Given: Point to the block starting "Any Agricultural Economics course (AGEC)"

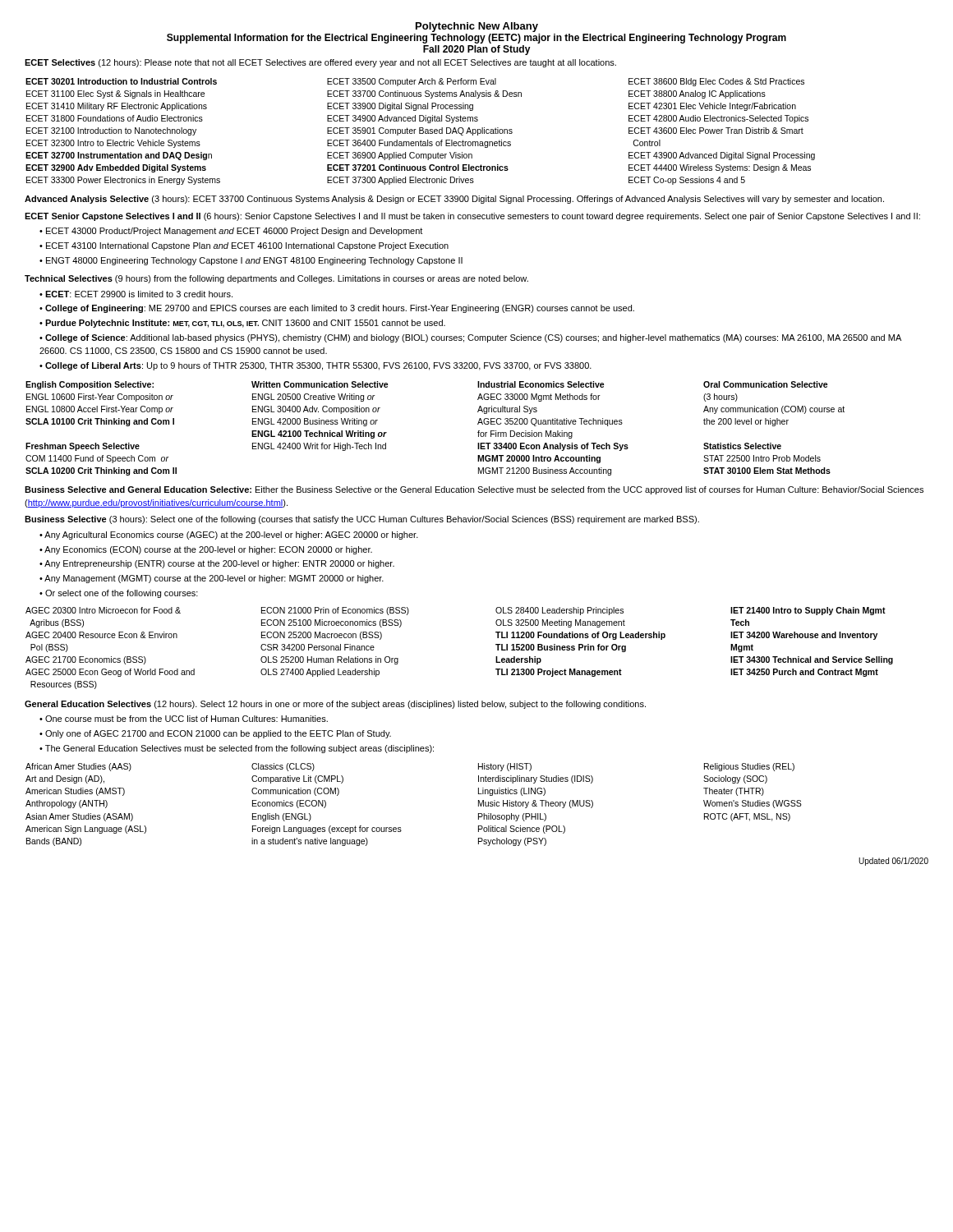Looking at the screenshot, I should point(231,534).
